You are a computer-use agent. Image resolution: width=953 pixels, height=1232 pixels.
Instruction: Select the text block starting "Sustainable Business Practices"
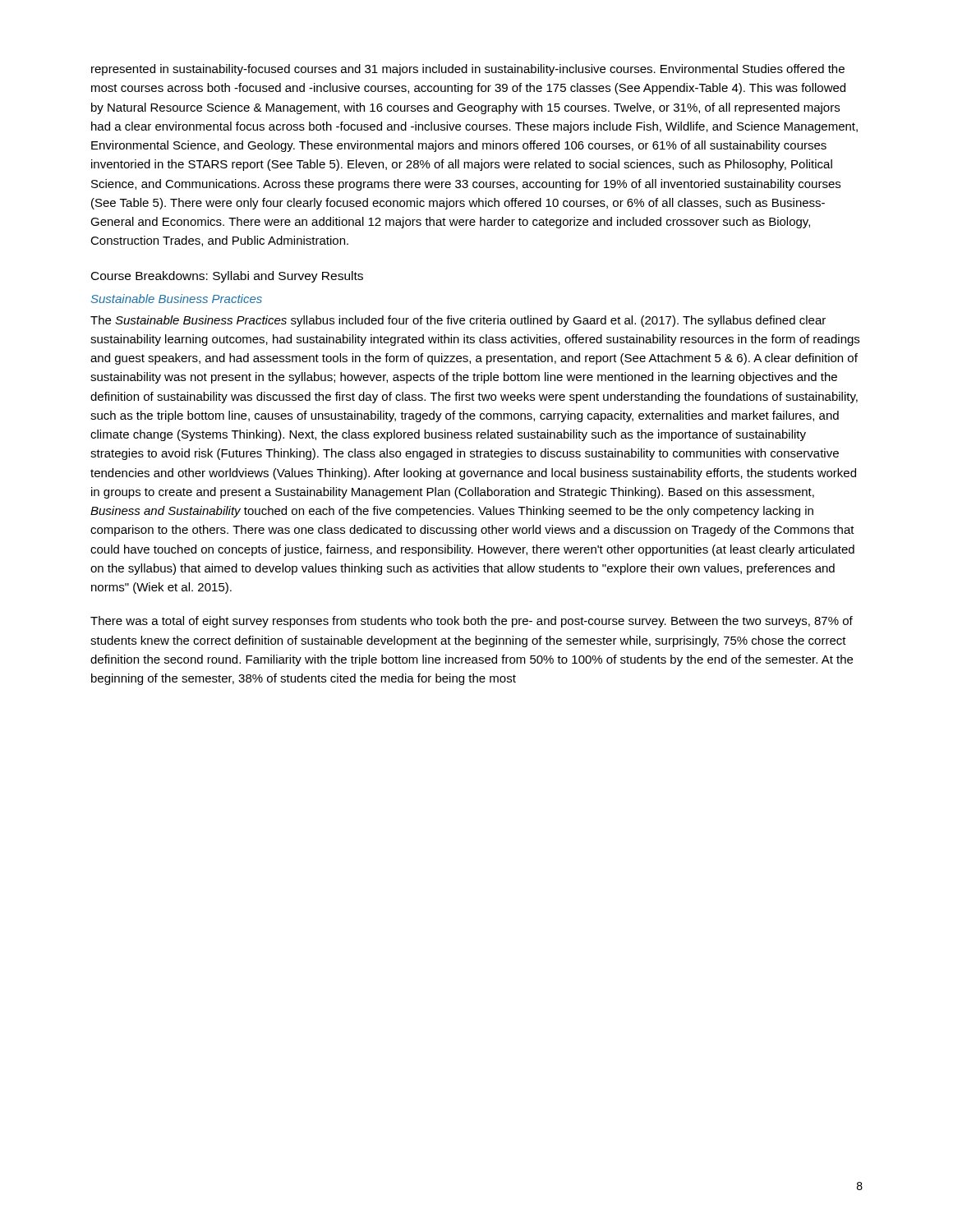tap(176, 298)
